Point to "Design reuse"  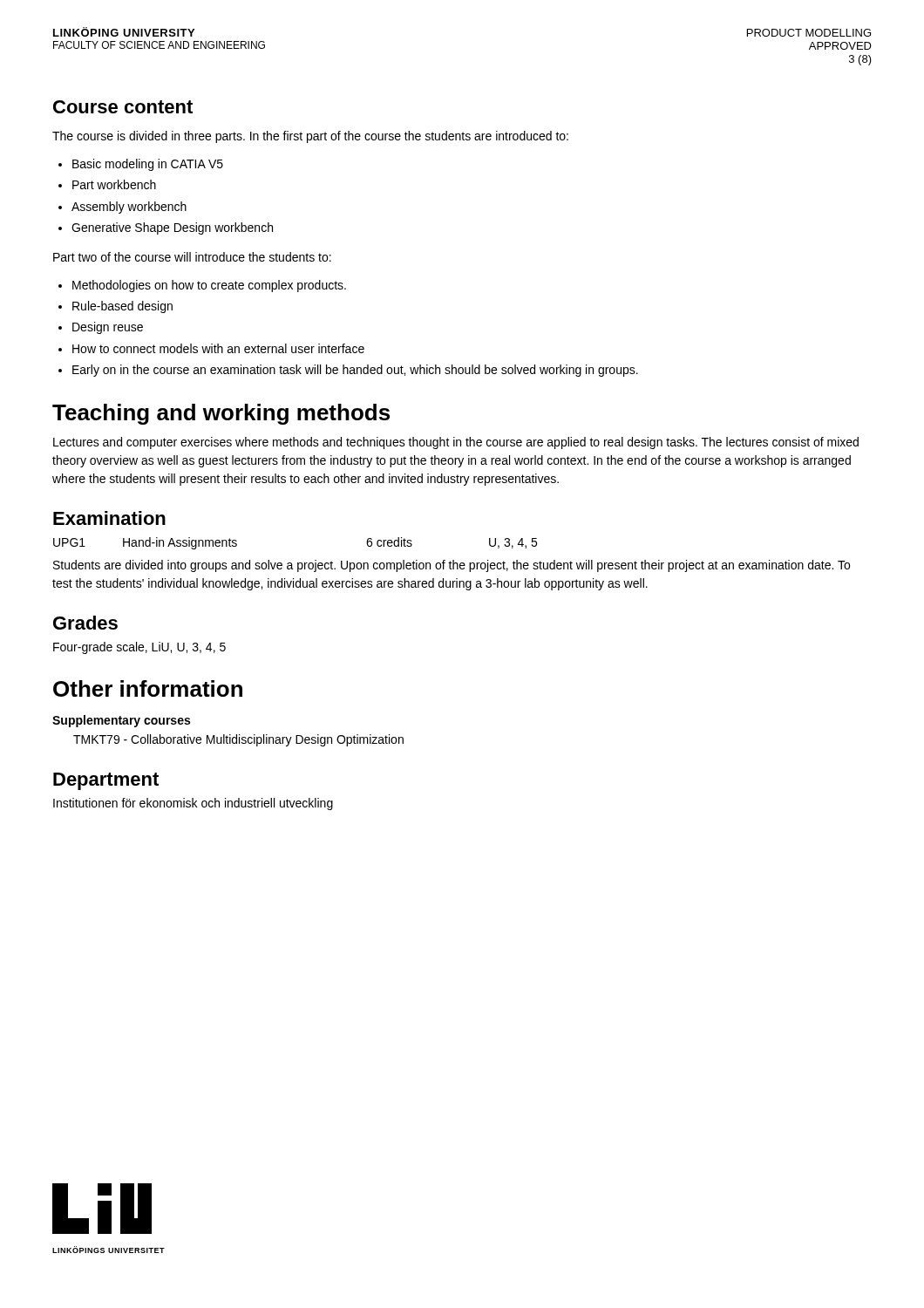101,328
